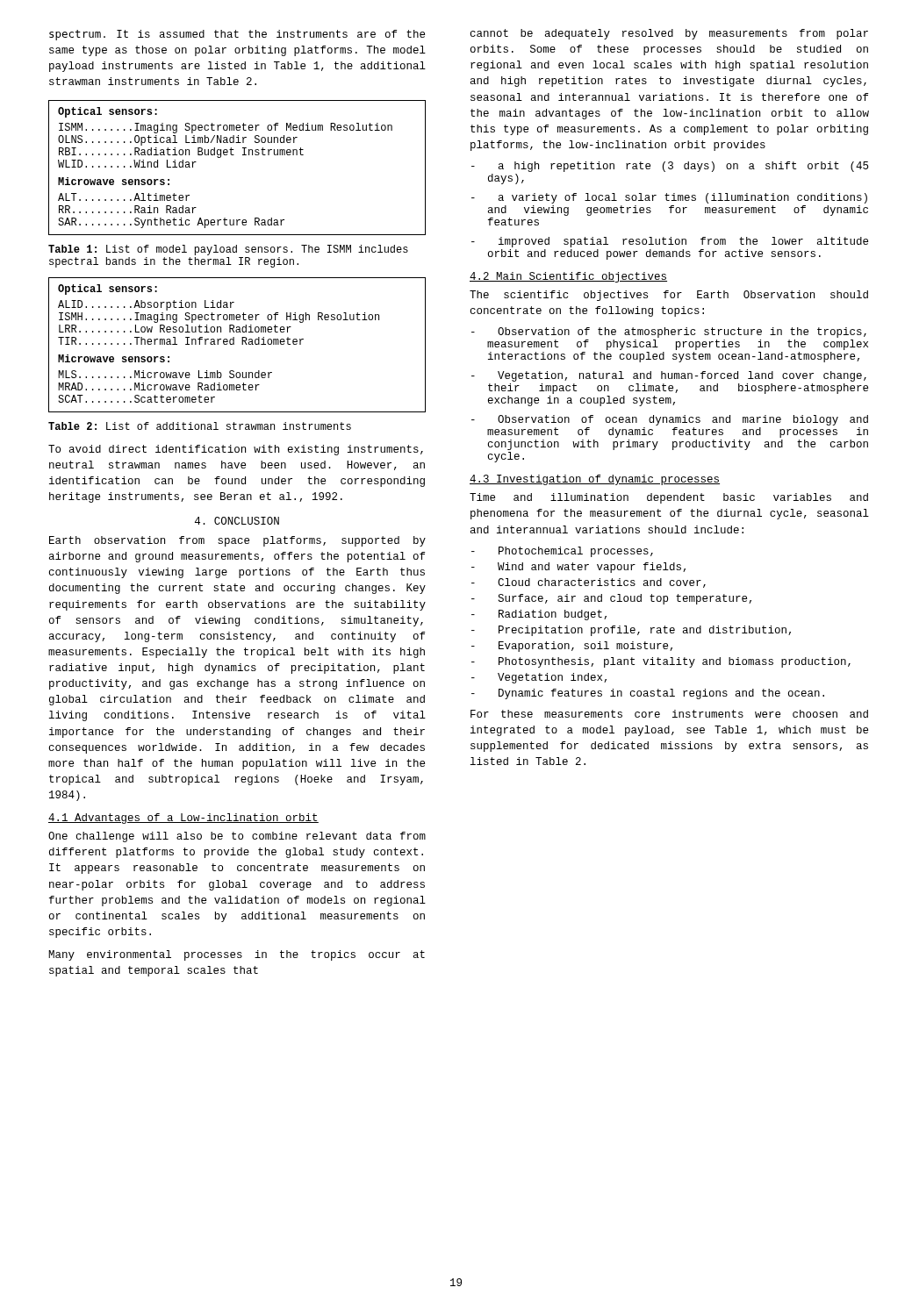The height and width of the screenshot is (1316, 912).
Task: Point to the region starting "Table 2: List of additional"
Action: point(200,427)
